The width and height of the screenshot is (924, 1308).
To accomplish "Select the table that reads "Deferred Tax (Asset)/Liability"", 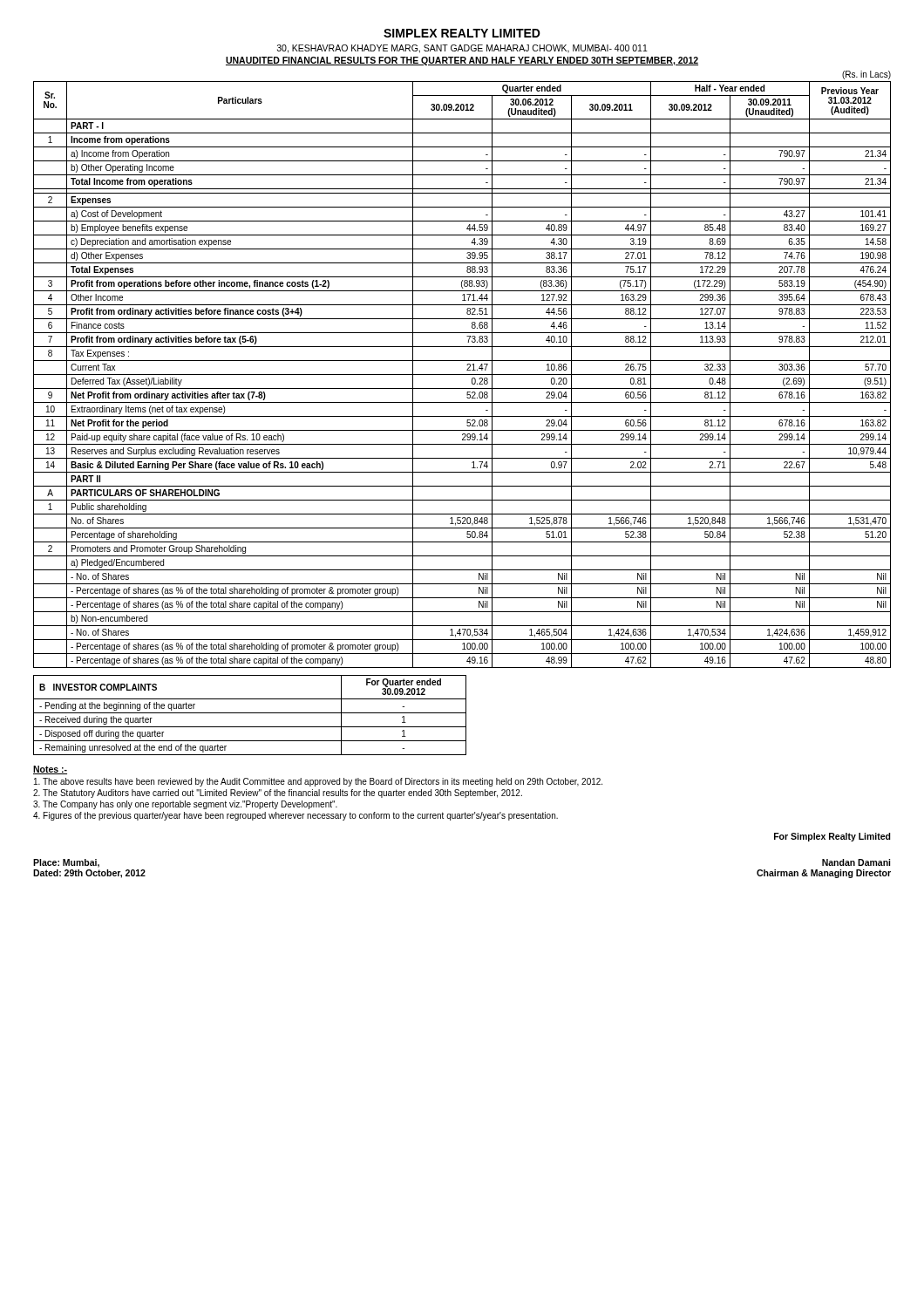I will tap(462, 375).
